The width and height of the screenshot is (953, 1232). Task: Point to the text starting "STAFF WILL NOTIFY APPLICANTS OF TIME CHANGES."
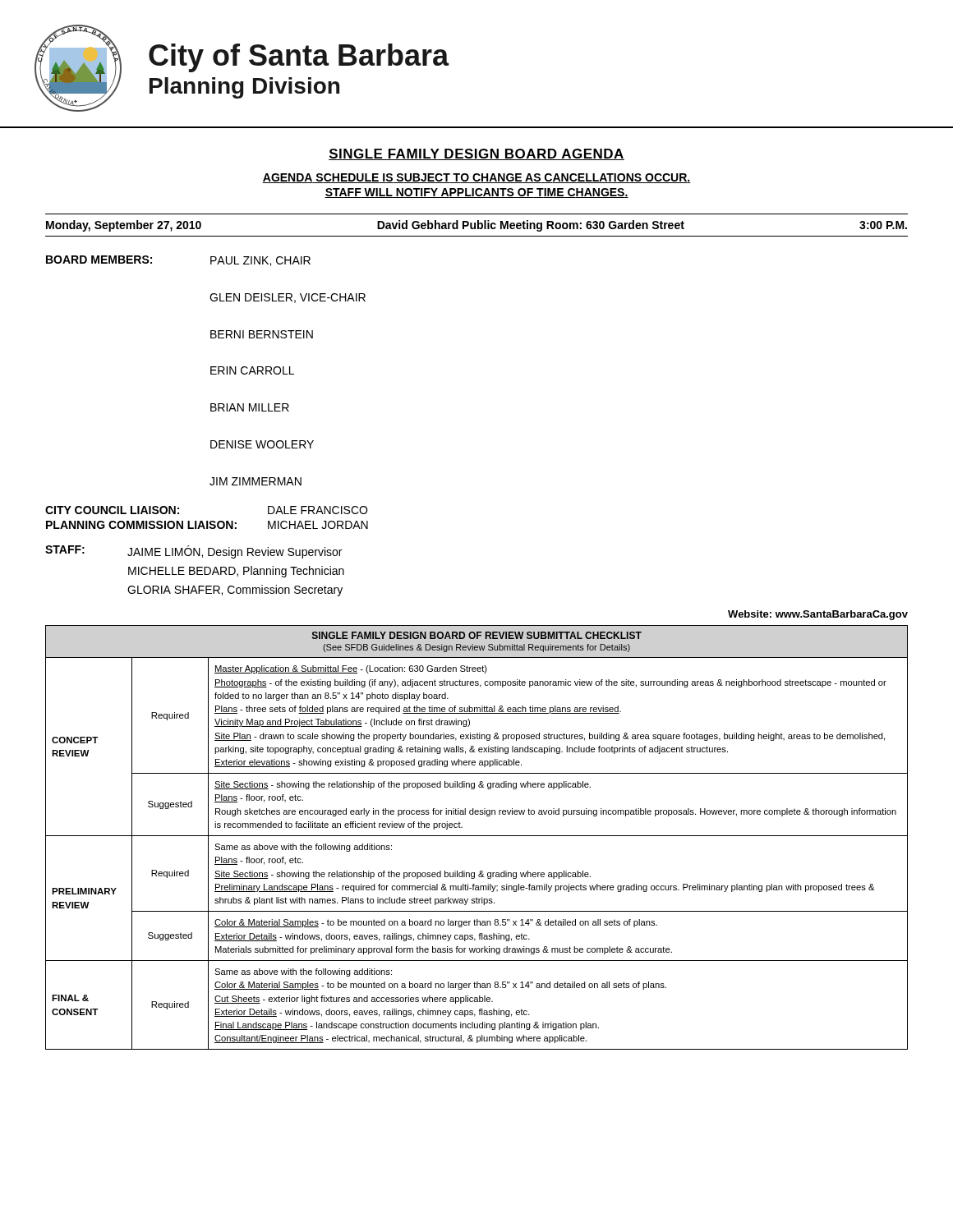pyautogui.click(x=476, y=192)
